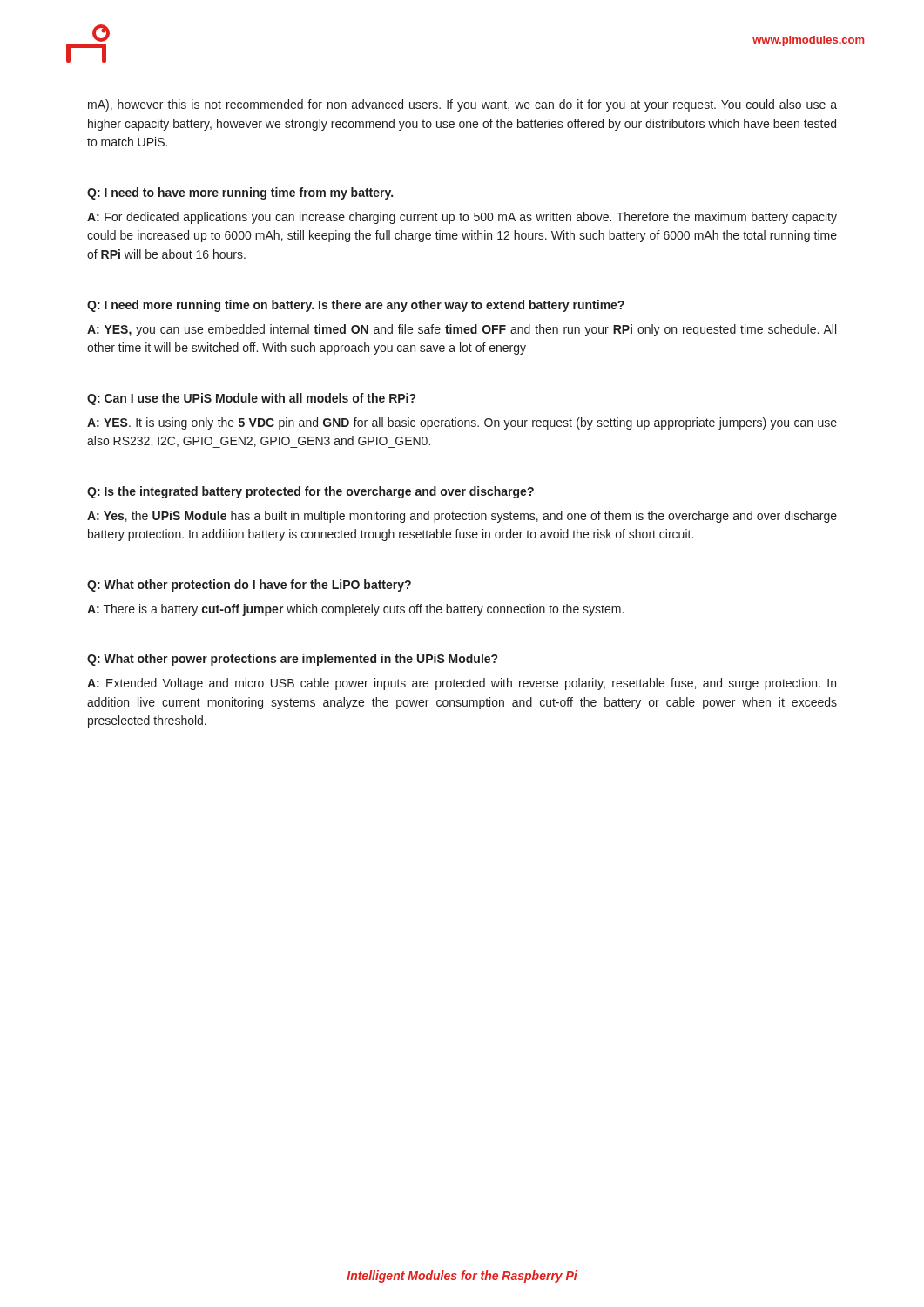Point to the element starting "A: There is a"
Image resolution: width=924 pixels, height=1307 pixels.
pos(356,609)
